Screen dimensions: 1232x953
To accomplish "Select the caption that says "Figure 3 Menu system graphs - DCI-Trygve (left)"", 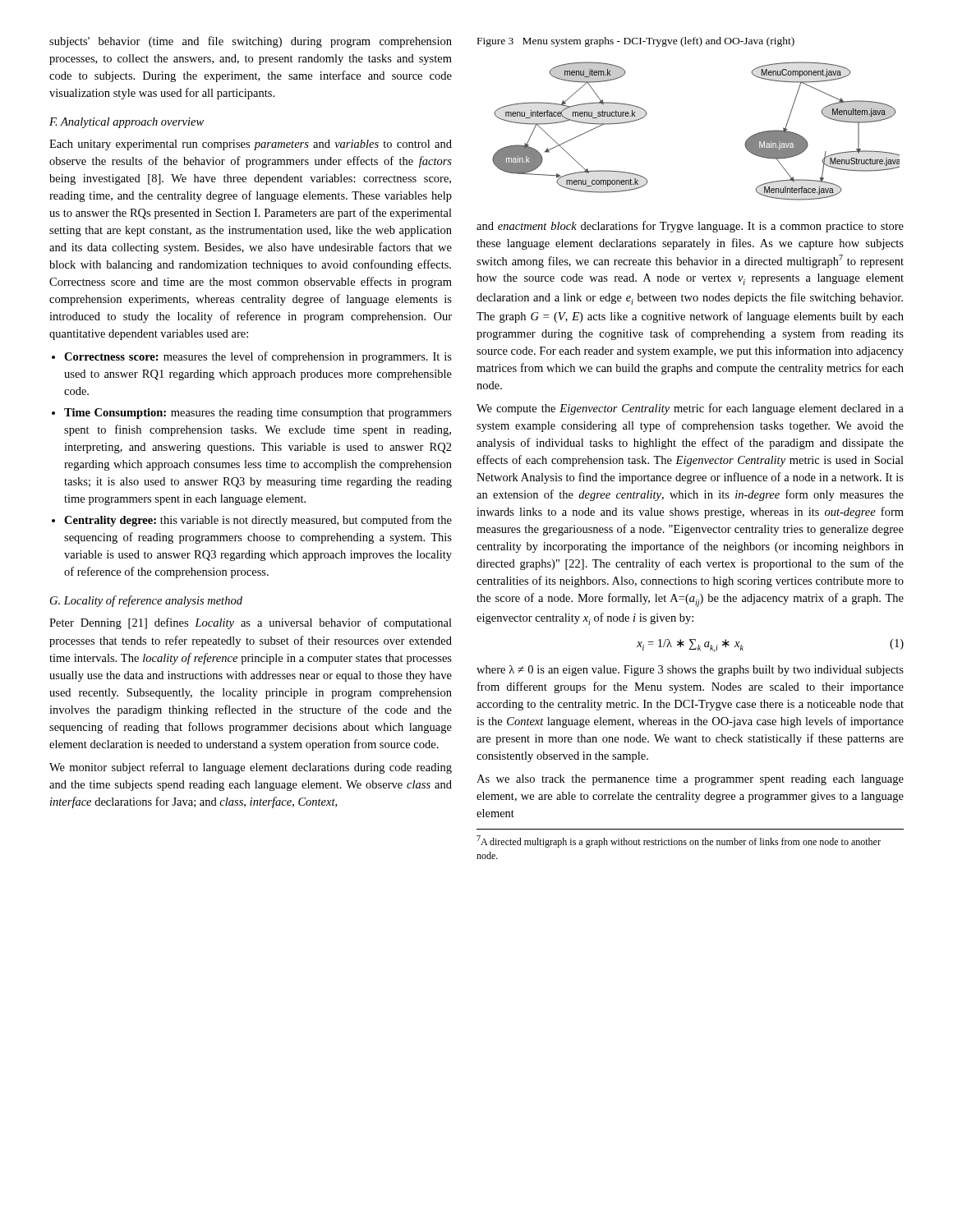I will [x=690, y=41].
